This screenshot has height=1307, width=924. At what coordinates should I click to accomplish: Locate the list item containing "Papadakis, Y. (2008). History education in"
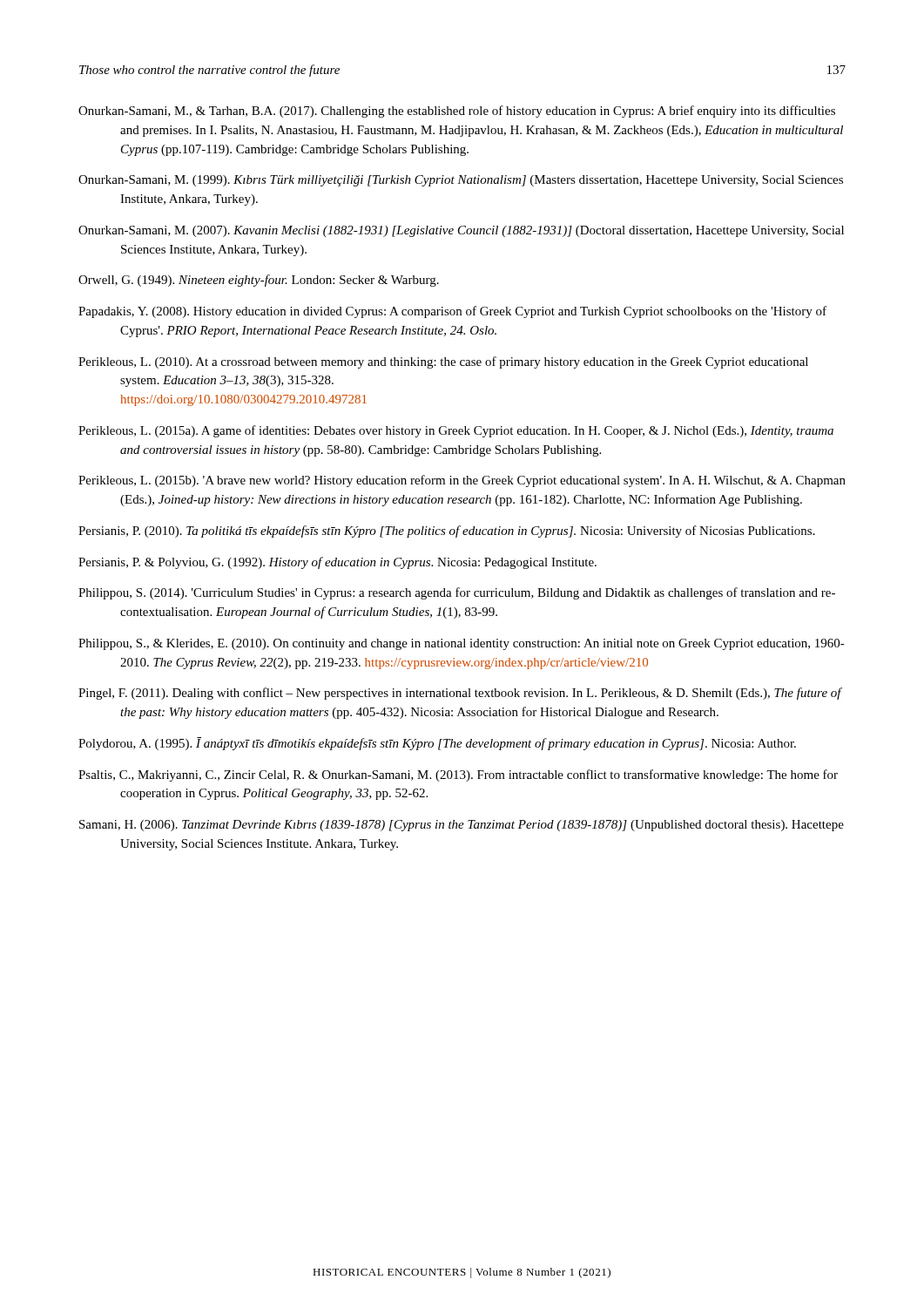pyautogui.click(x=452, y=321)
